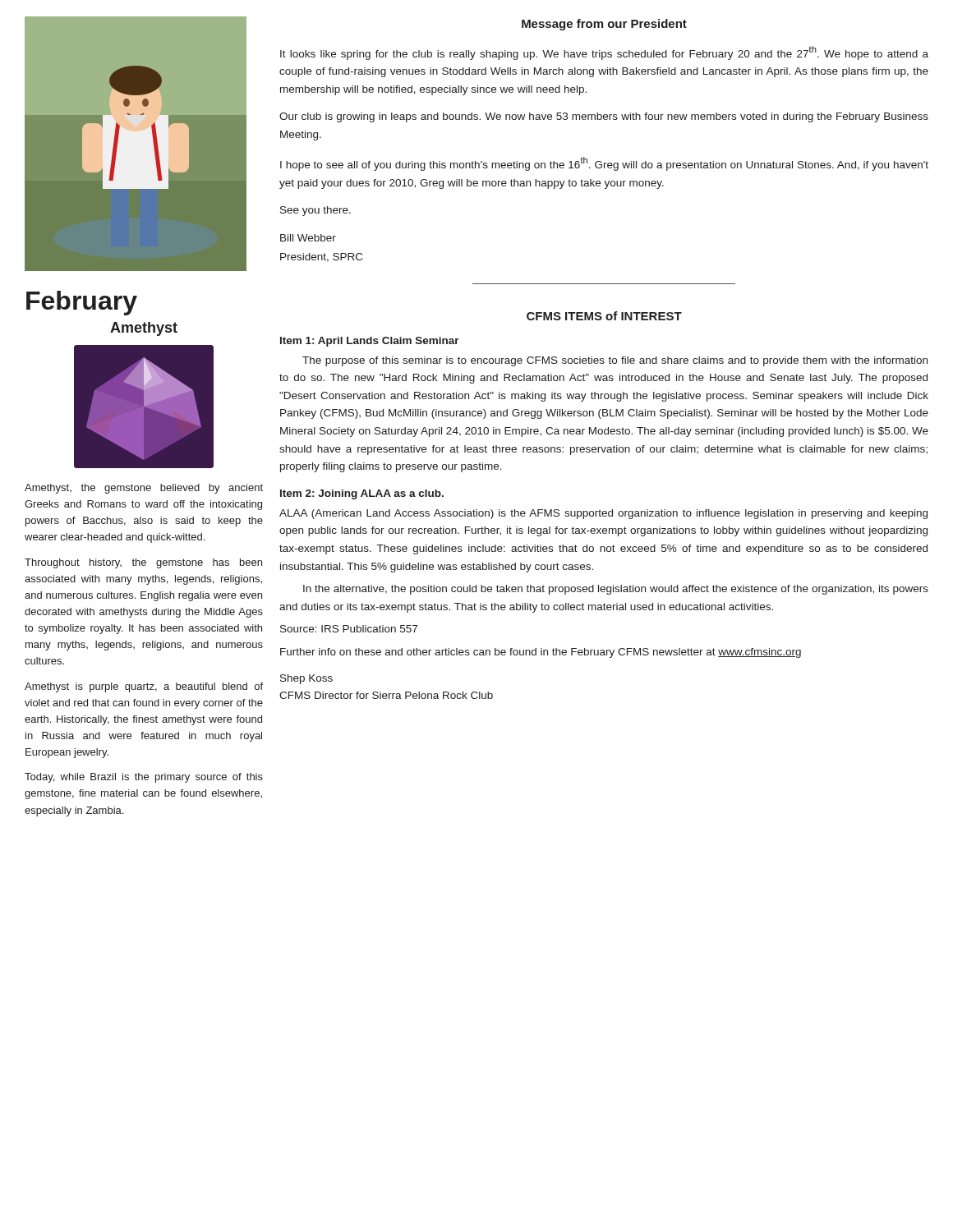Point to the element starting "It looks like spring for the club is"
953x1232 pixels.
pyautogui.click(x=604, y=70)
